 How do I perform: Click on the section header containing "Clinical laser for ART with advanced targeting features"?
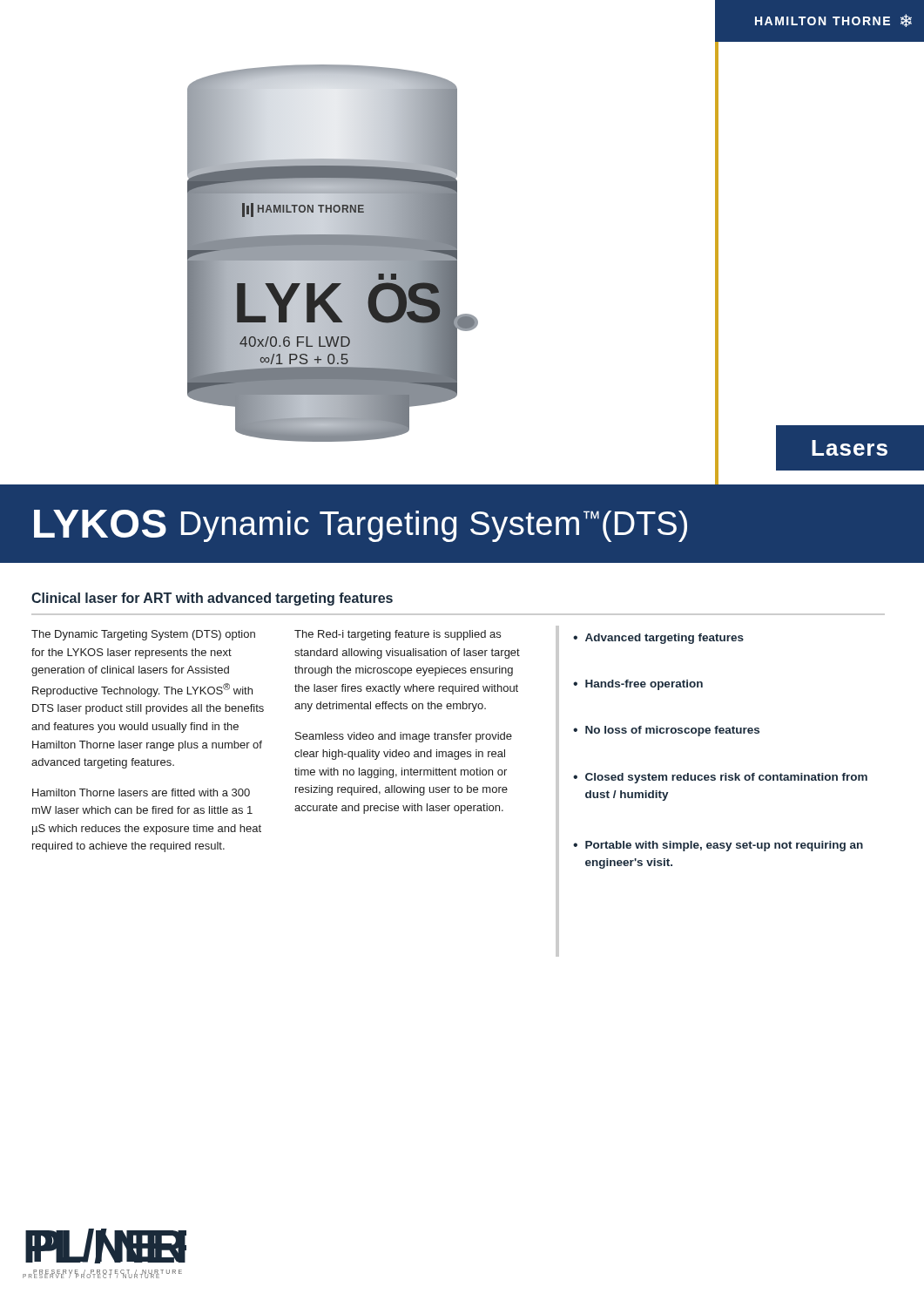(x=458, y=603)
